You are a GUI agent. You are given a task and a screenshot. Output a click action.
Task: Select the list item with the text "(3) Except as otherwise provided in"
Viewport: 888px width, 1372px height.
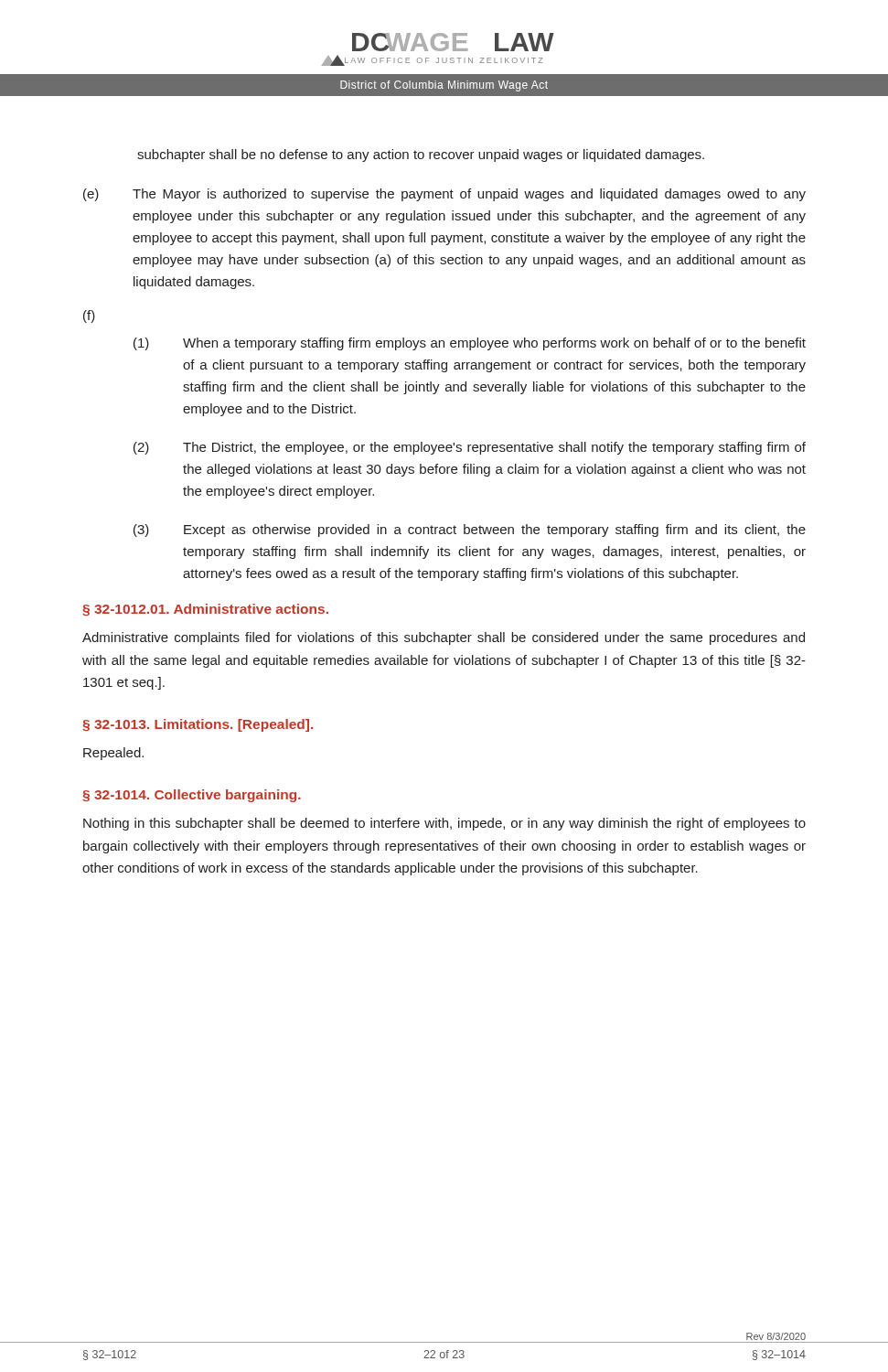(469, 551)
